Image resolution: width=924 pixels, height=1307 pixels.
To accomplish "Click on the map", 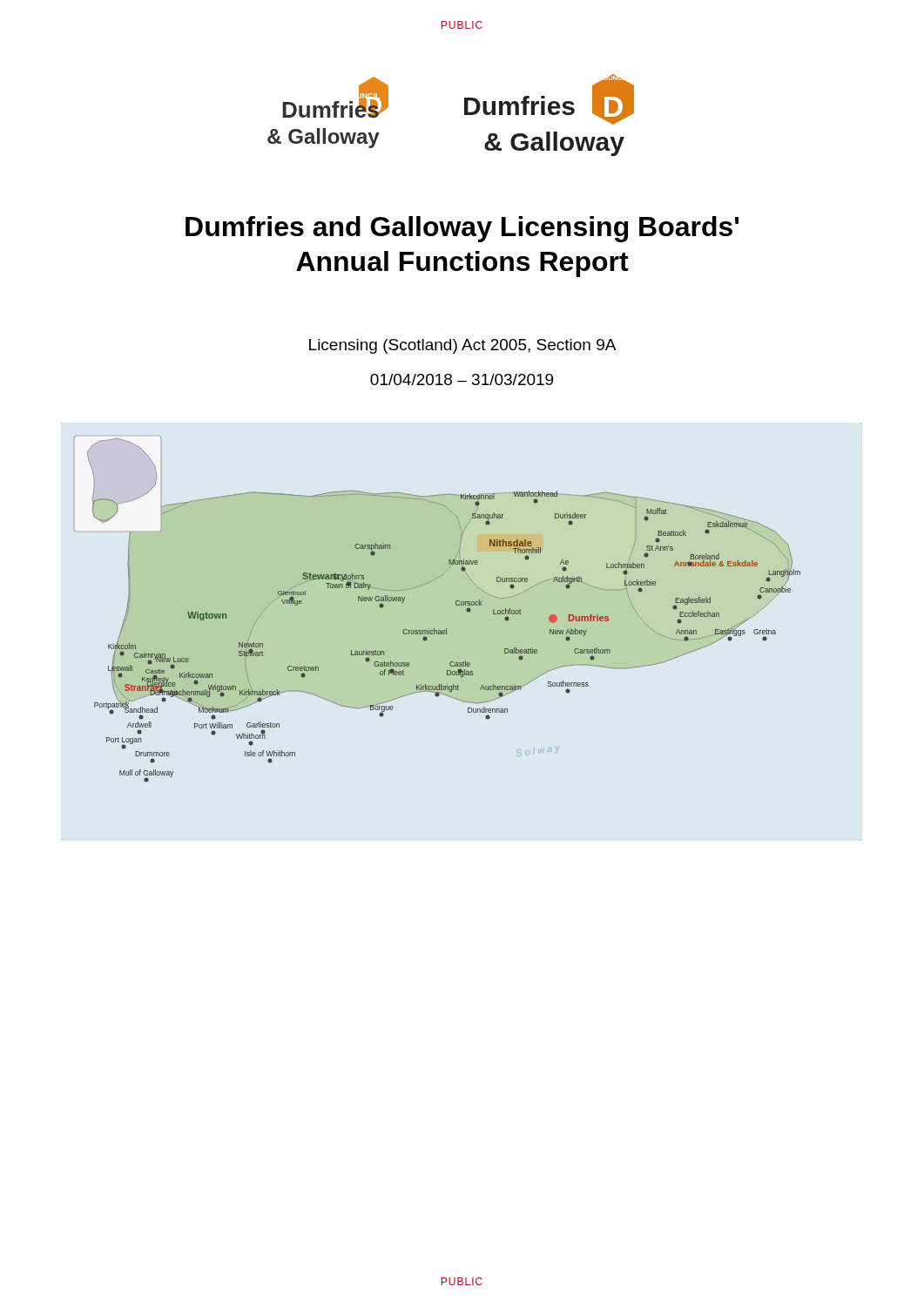I will click(462, 632).
